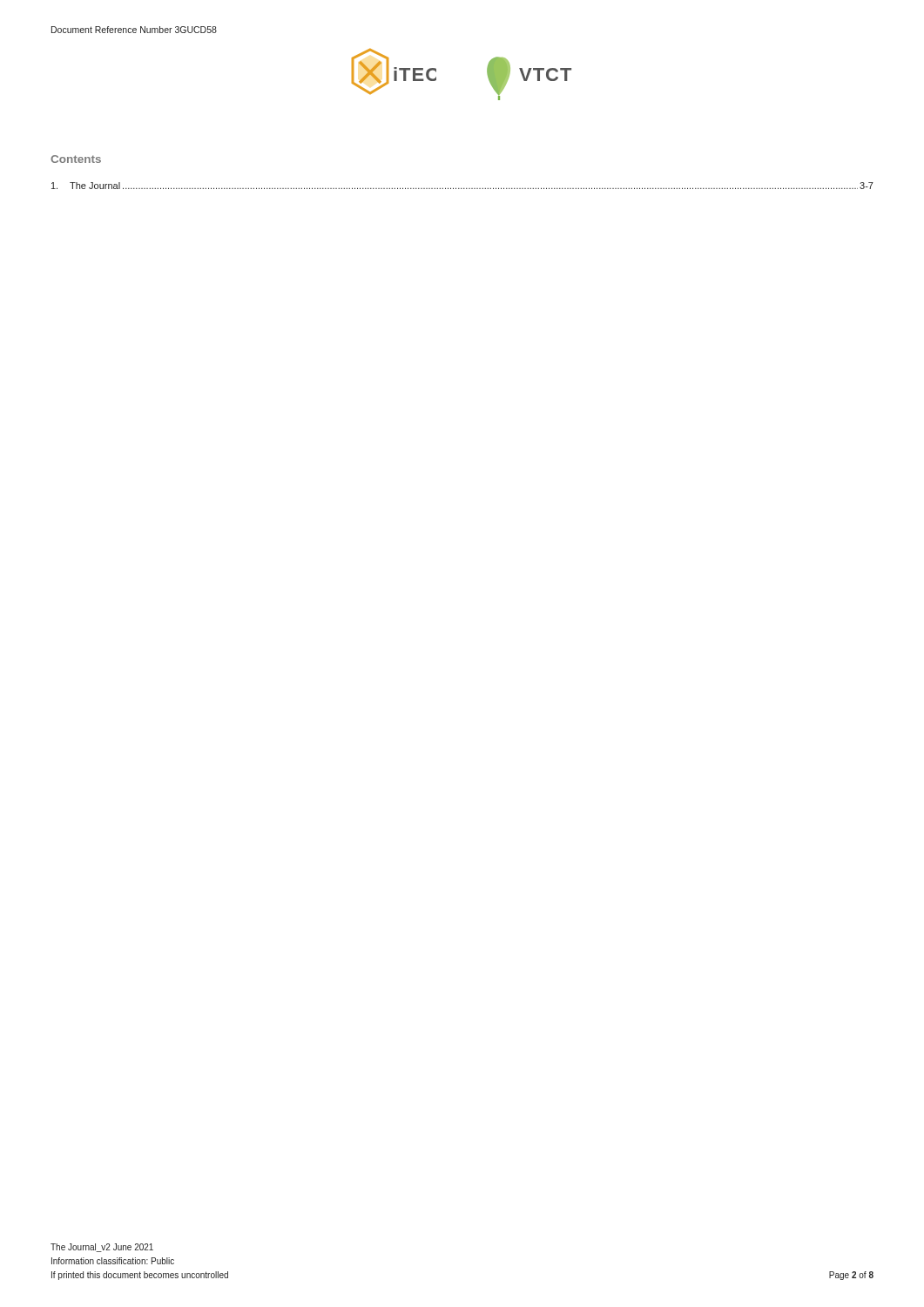
Task: Click on the logo
Action: point(462,76)
